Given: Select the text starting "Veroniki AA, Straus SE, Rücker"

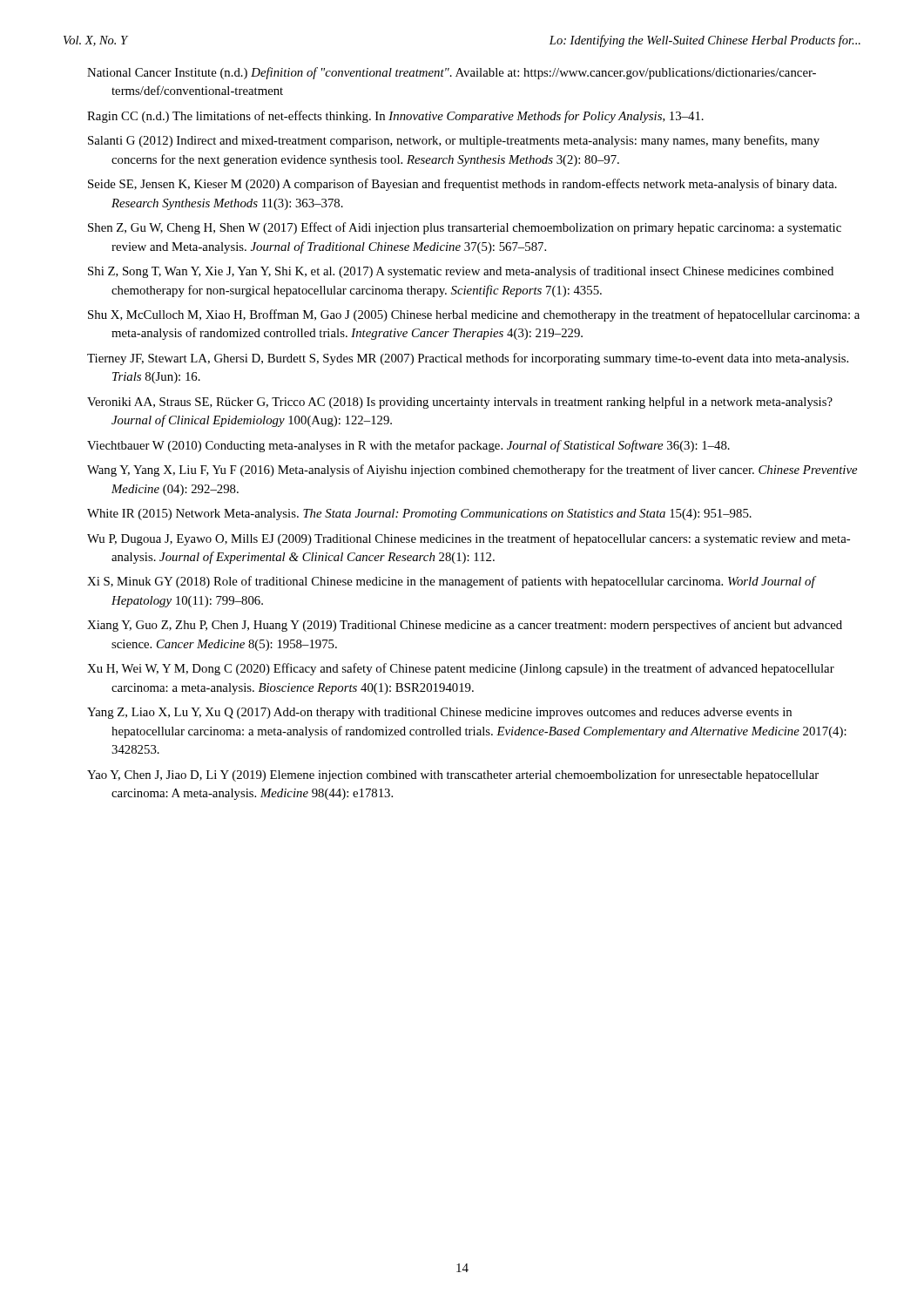Looking at the screenshot, I should coord(460,411).
